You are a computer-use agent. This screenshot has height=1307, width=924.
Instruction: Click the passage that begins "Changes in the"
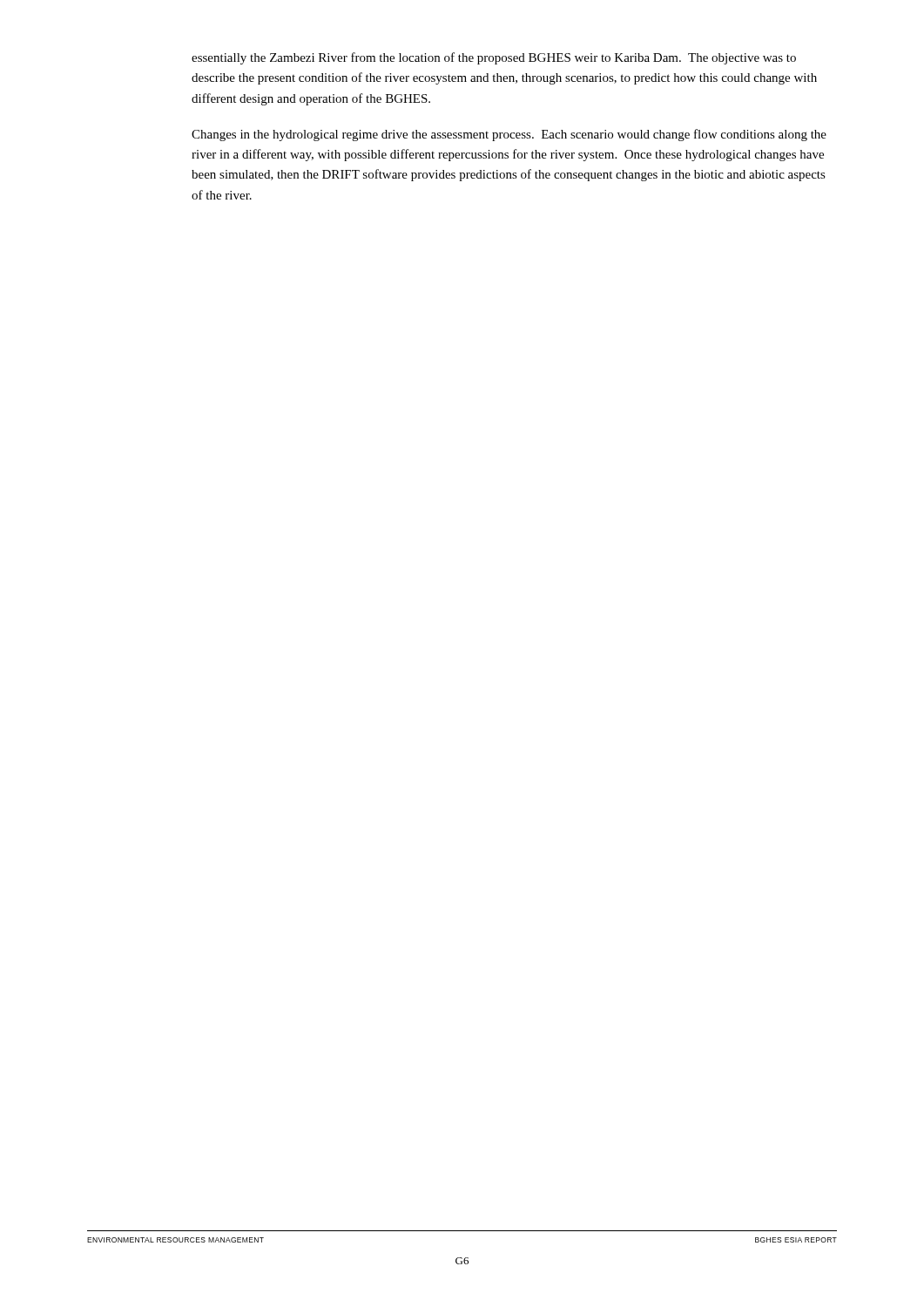(x=509, y=164)
